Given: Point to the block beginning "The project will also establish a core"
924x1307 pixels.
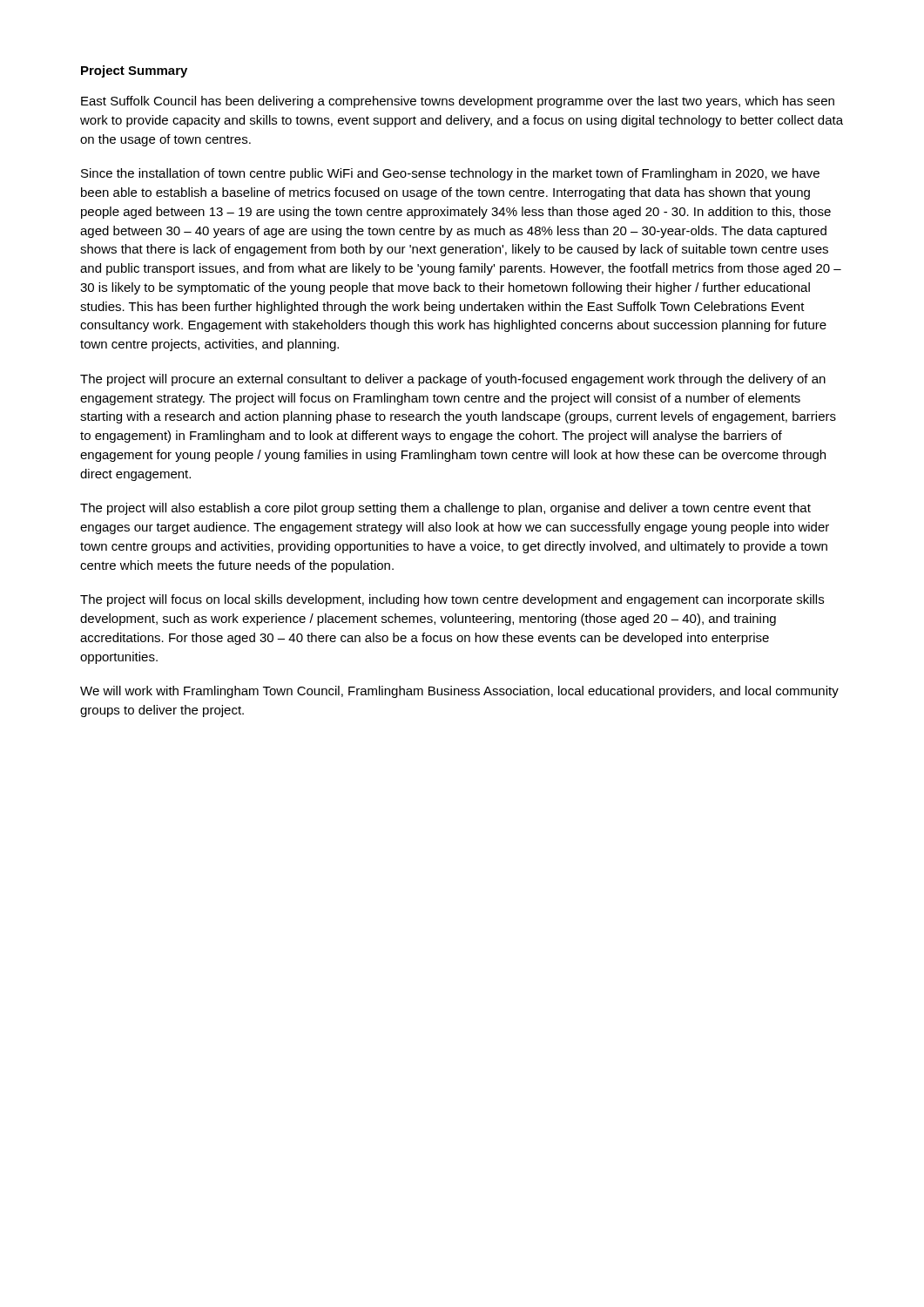Looking at the screenshot, I should [455, 536].
